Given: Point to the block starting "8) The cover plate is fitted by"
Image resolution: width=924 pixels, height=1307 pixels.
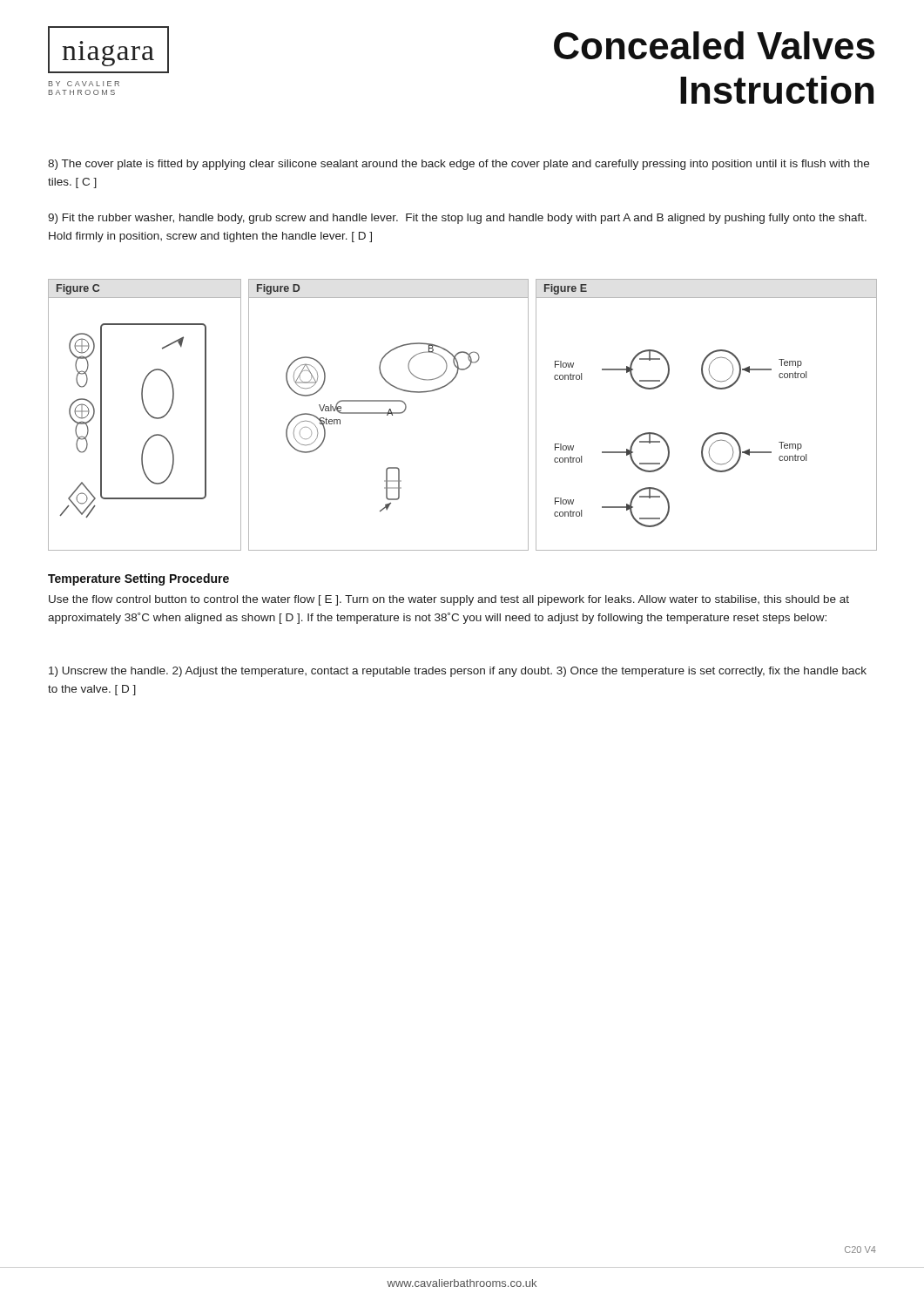Looking at the screenshot, I should coord(459,172).
